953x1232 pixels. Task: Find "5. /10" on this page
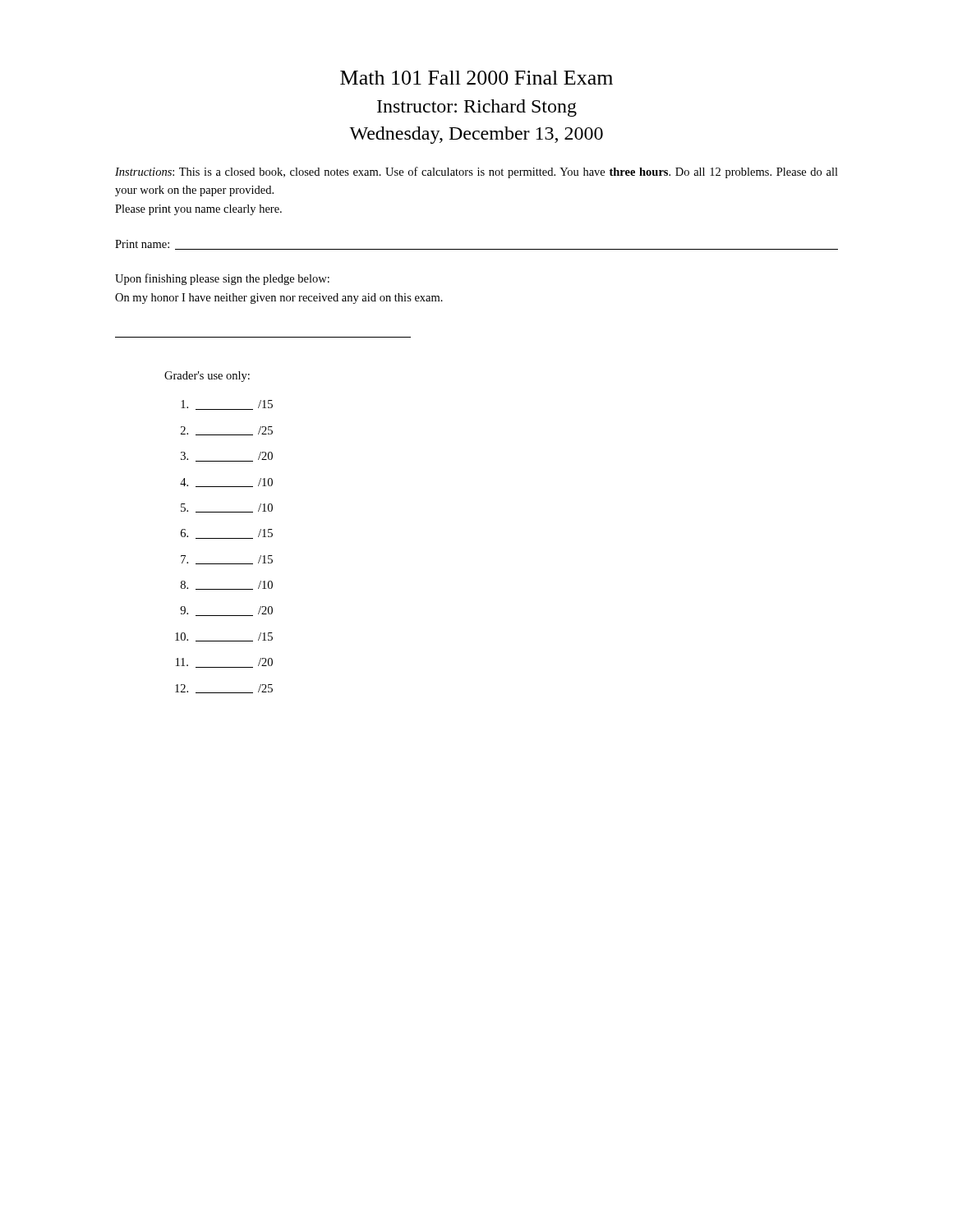(219, 508)
